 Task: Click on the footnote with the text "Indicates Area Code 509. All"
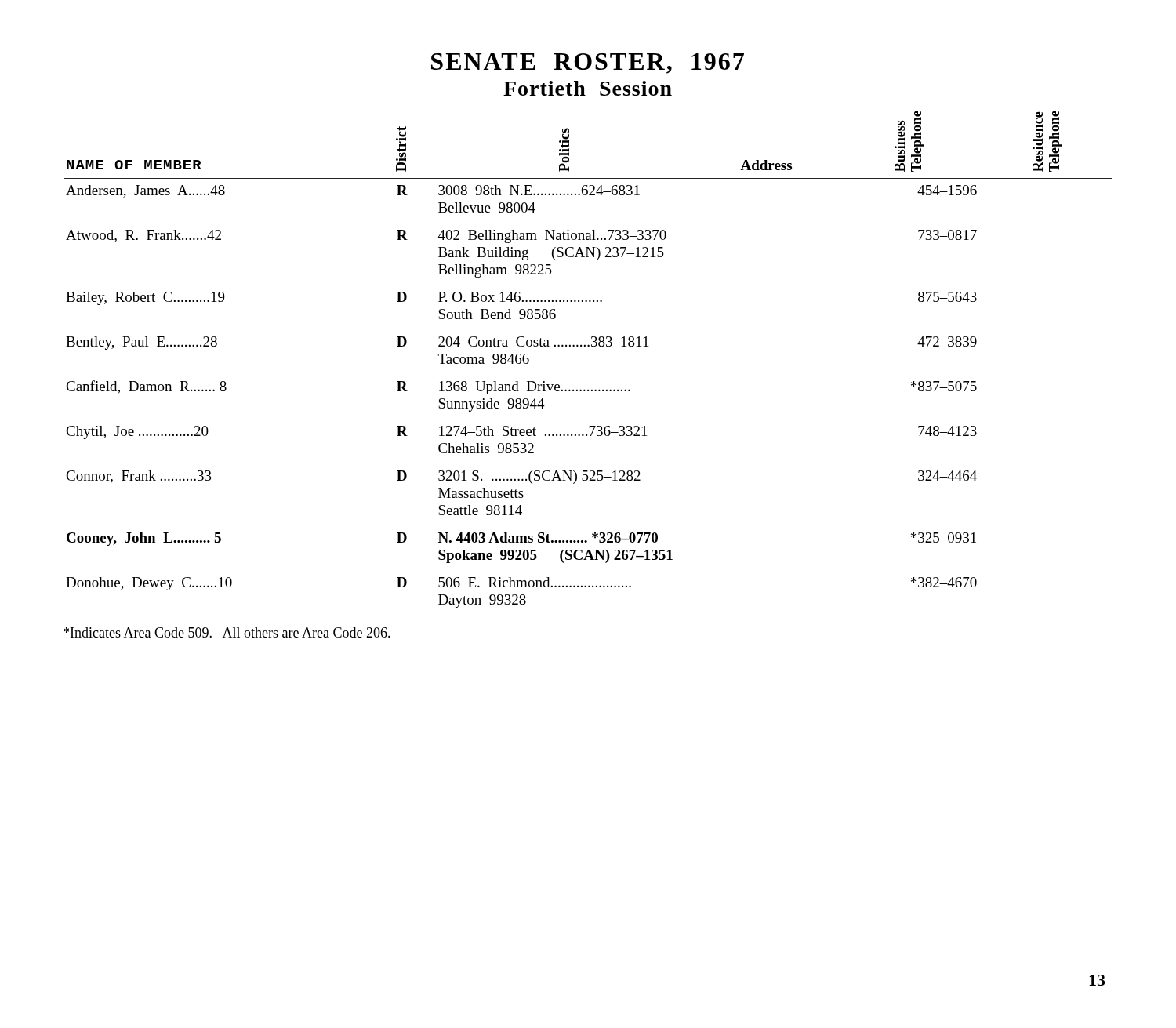(227, 633)
